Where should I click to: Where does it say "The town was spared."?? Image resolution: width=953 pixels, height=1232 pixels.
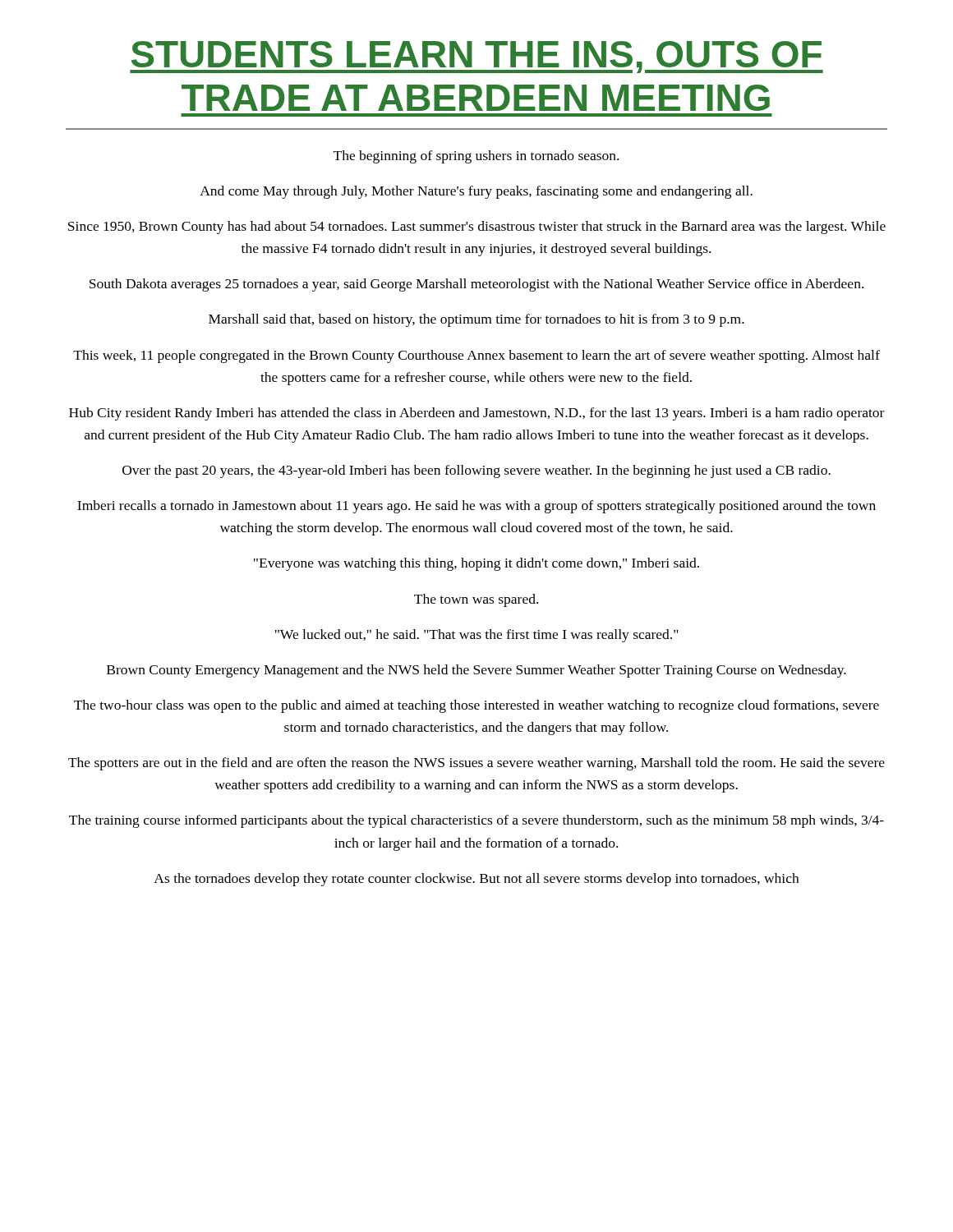476,598
